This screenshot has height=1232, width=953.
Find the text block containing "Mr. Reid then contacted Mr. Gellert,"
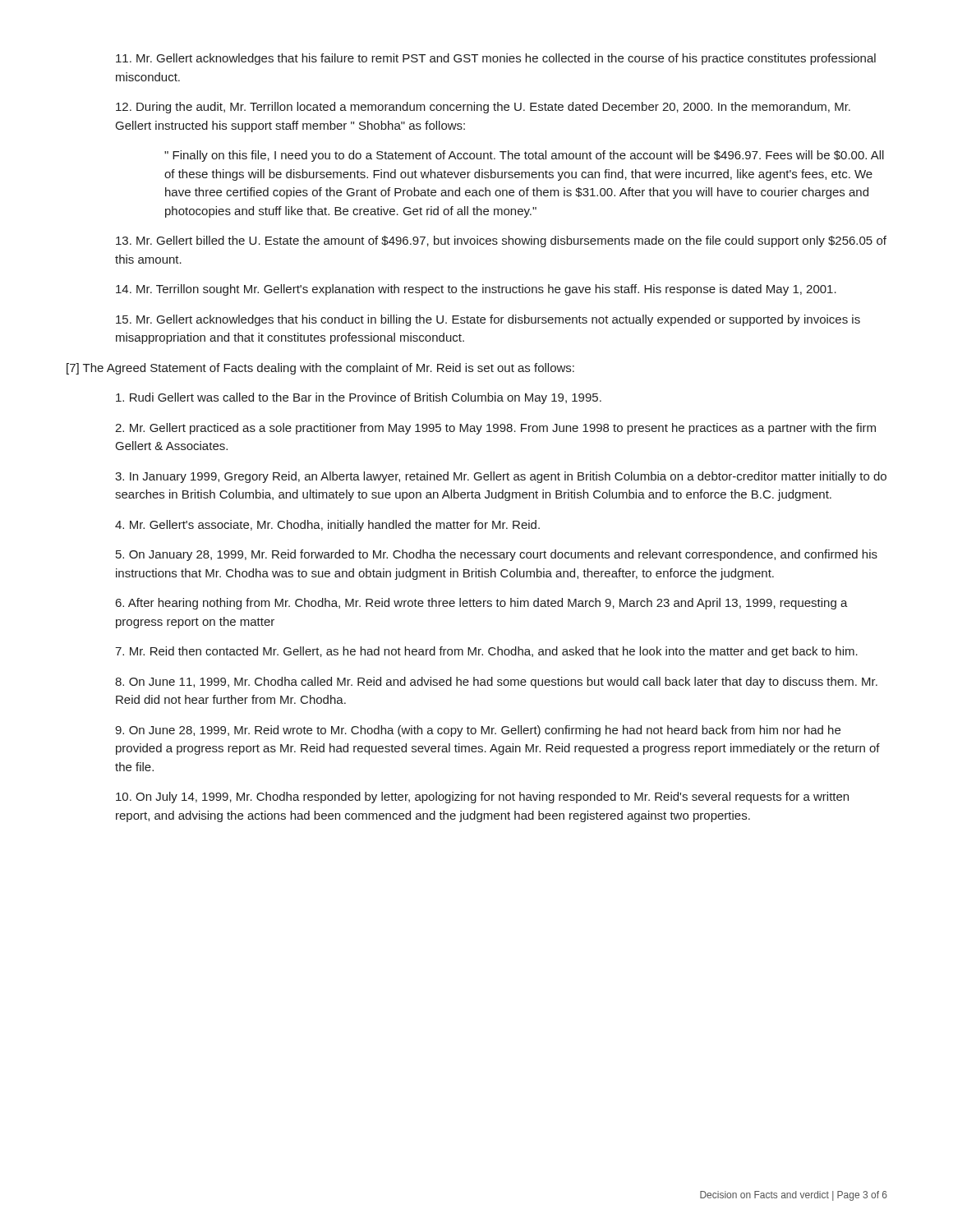pyautogui.click(x=487, y=651)
